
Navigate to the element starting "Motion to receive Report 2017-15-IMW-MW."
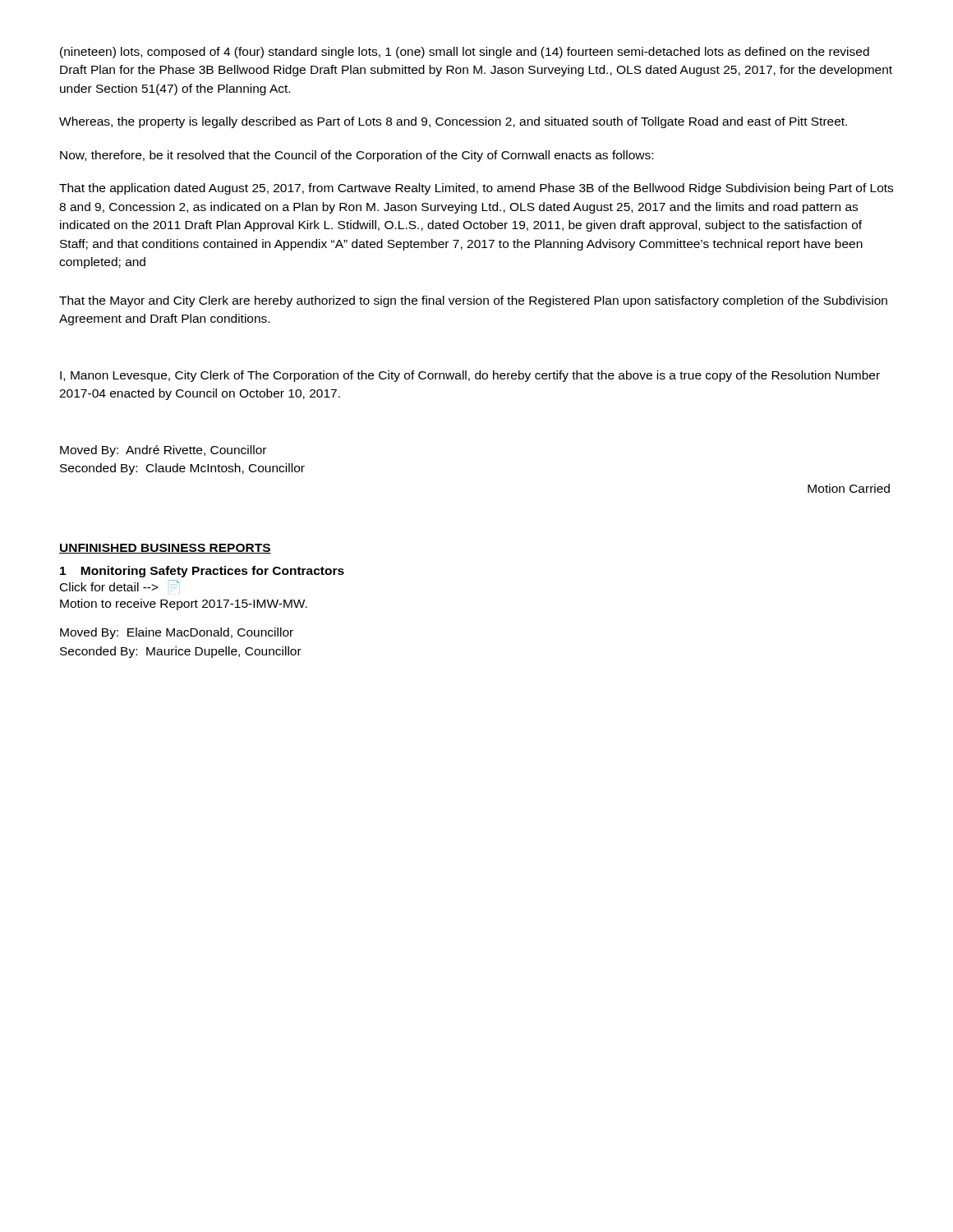[184, 603]
